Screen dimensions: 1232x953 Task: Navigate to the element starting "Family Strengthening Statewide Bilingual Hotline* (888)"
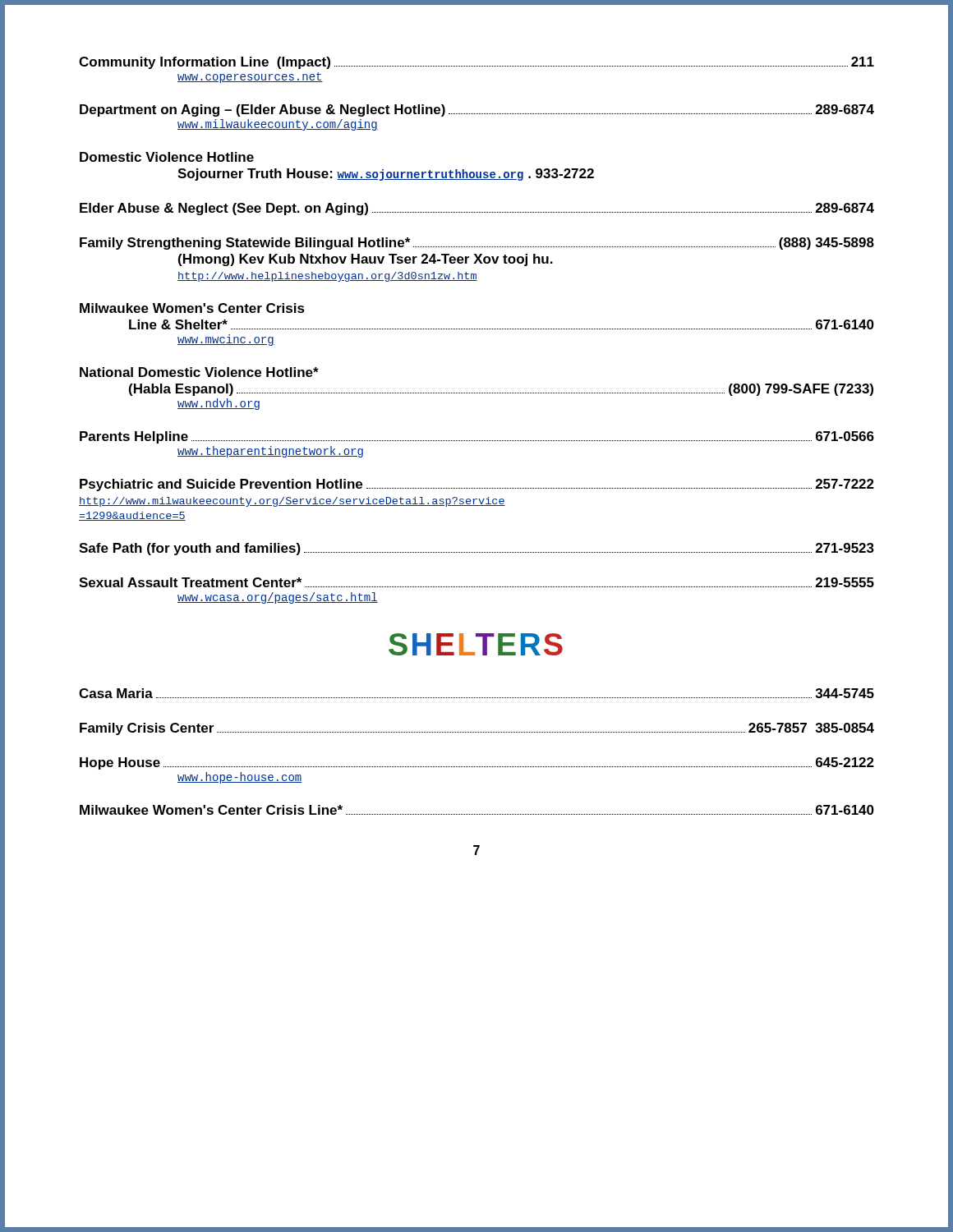point(476,259)
